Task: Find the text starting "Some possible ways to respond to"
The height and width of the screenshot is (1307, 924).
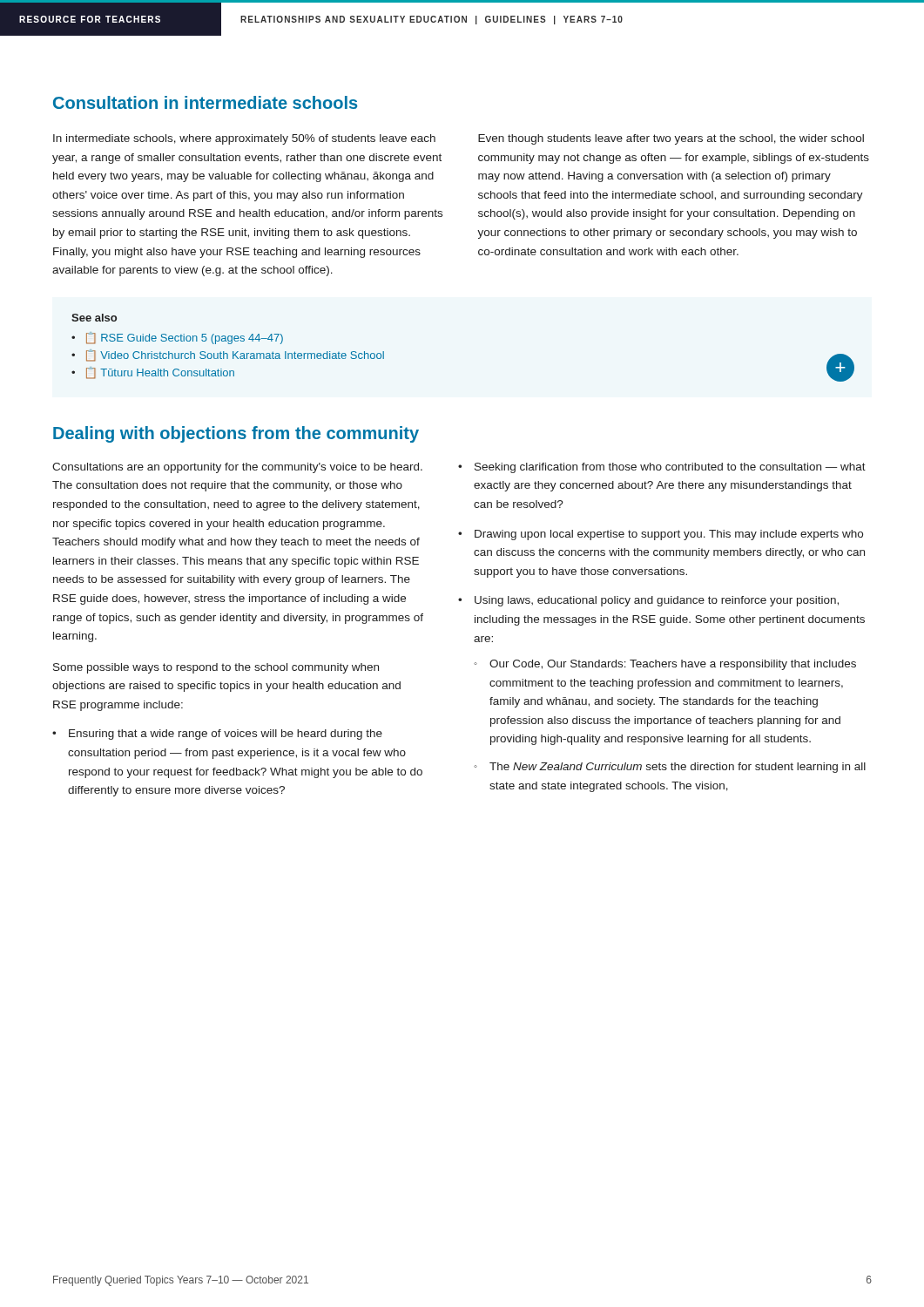Action: click(227, 686)
